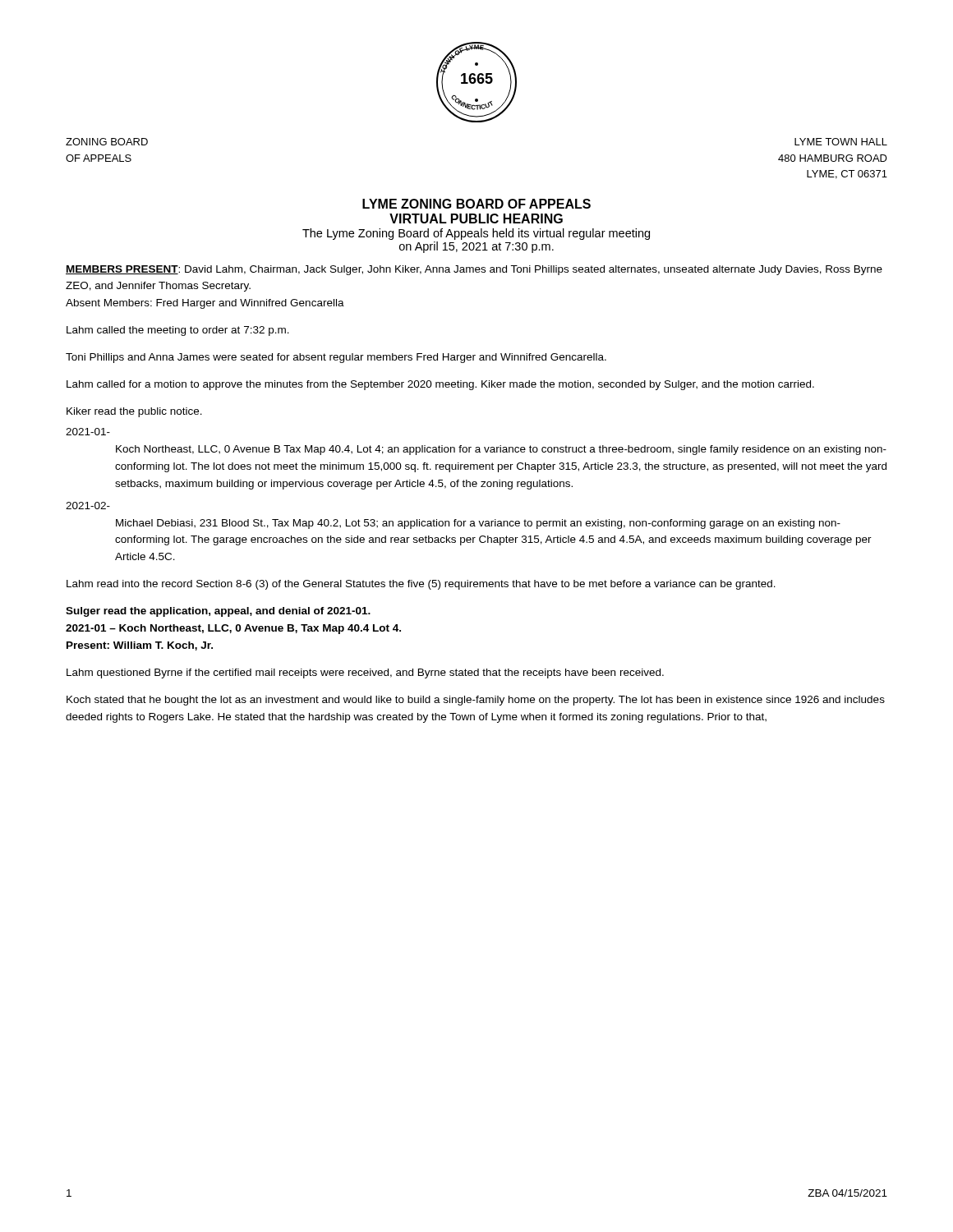Viewport: 953px width, 1232px height.
Task: Locate the logo
Action: point(476,83)
